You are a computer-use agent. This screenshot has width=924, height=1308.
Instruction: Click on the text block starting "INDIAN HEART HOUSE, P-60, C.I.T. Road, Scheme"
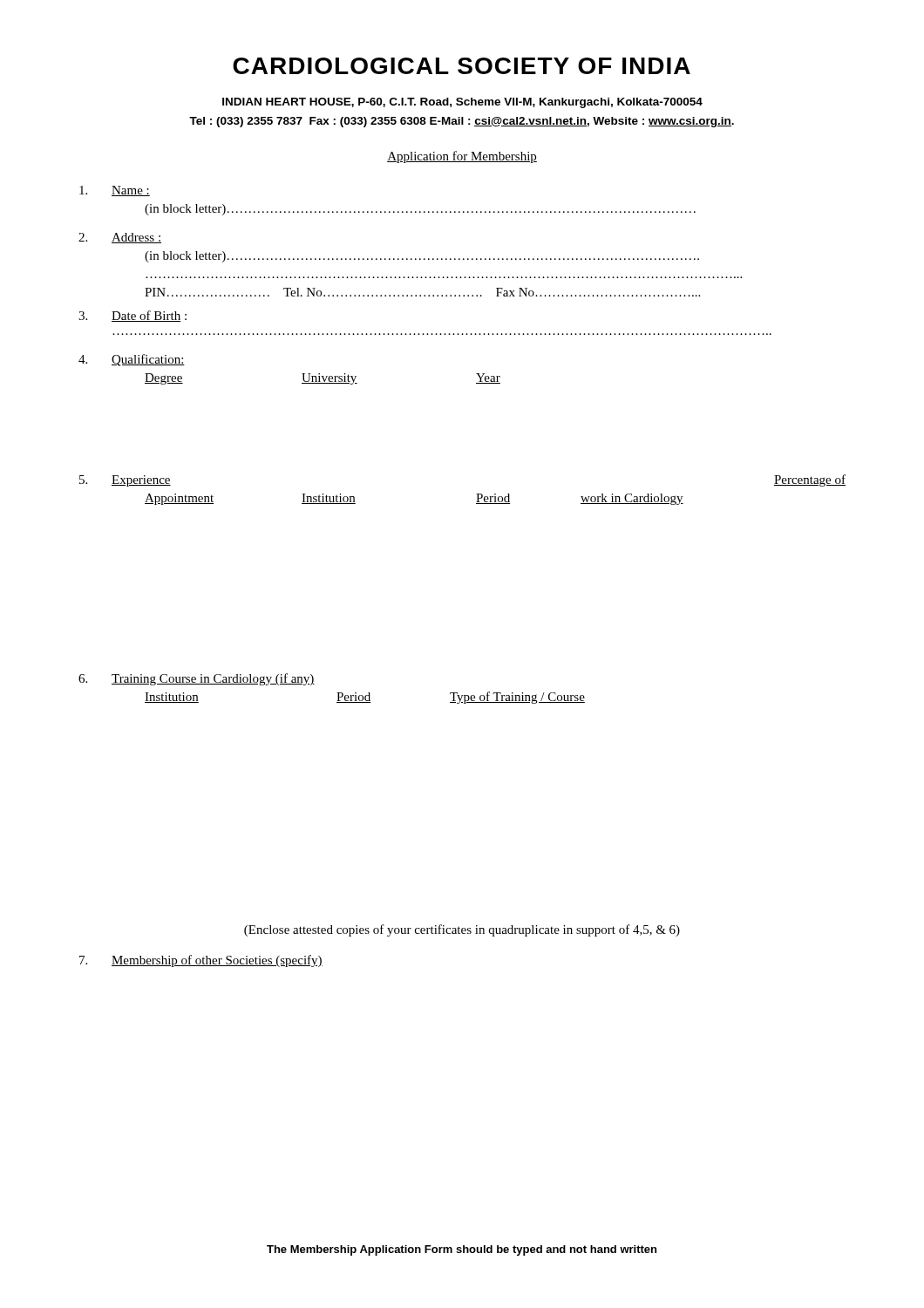click(x=462, y=111)
